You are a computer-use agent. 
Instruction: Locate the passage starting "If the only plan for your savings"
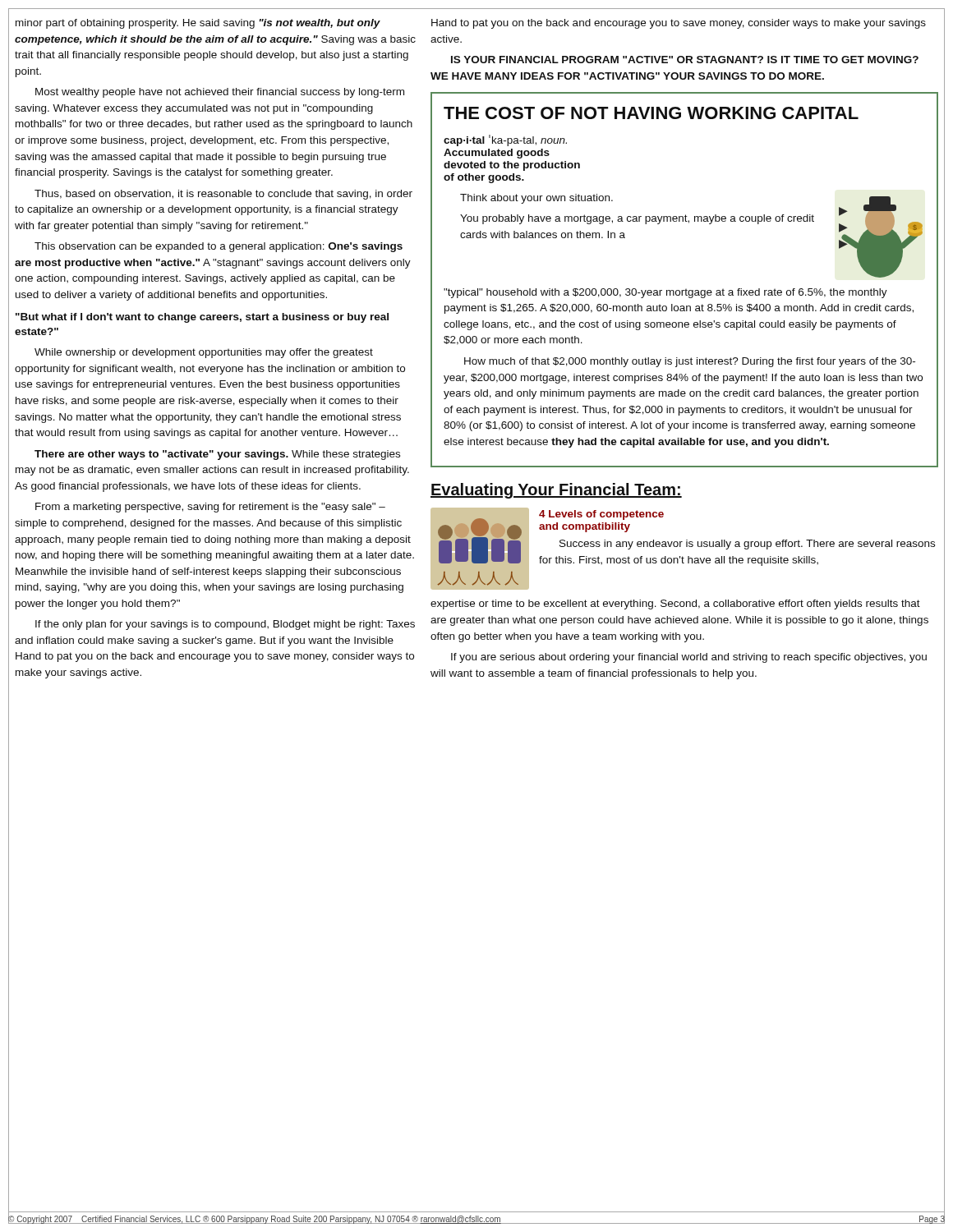(216, 648)
